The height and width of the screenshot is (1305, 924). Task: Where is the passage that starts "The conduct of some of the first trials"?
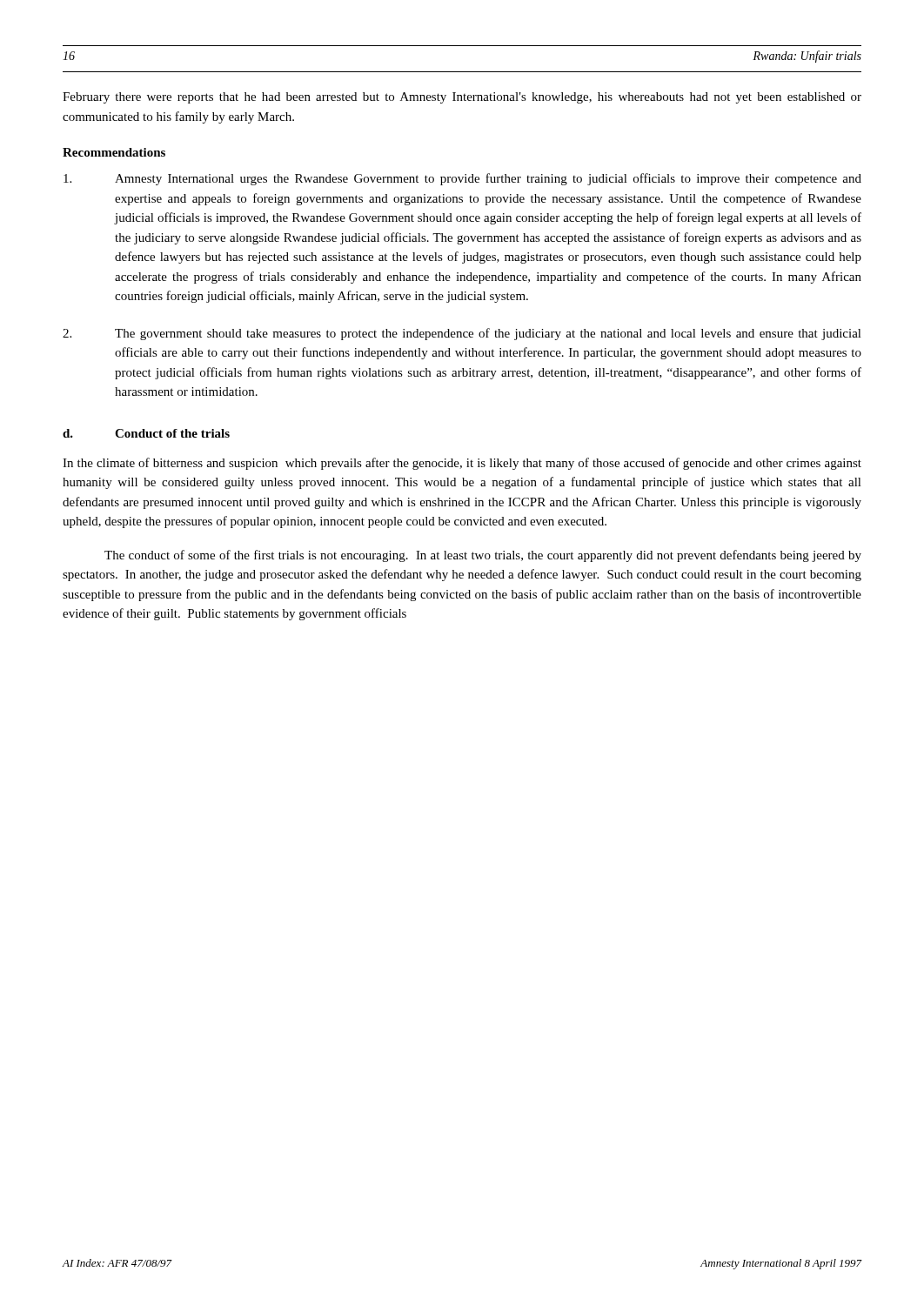(462, 584)
